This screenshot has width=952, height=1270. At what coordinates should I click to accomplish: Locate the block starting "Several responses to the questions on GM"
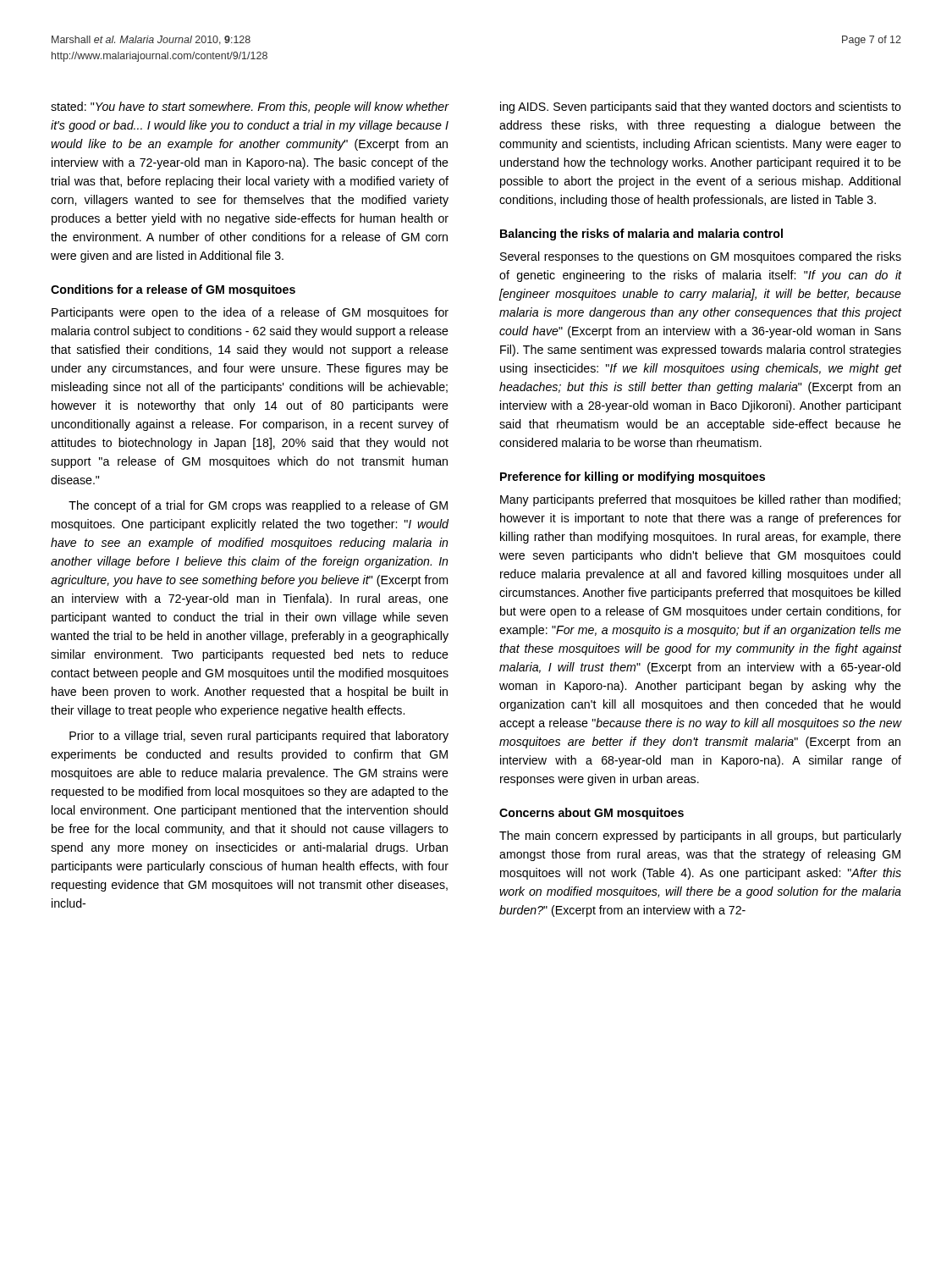[x=700, y=350]
